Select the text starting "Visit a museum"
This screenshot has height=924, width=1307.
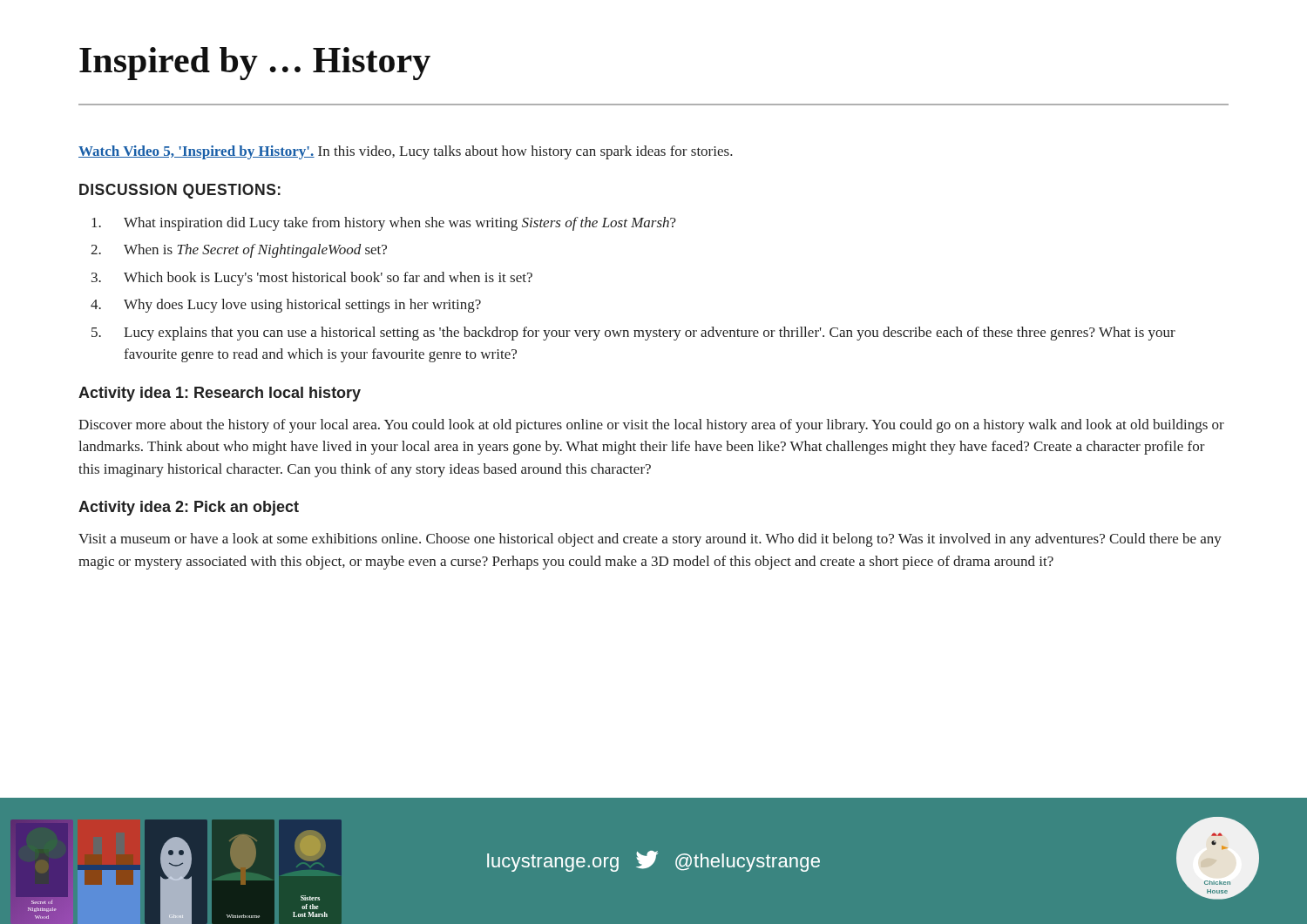tap(650, 550)
